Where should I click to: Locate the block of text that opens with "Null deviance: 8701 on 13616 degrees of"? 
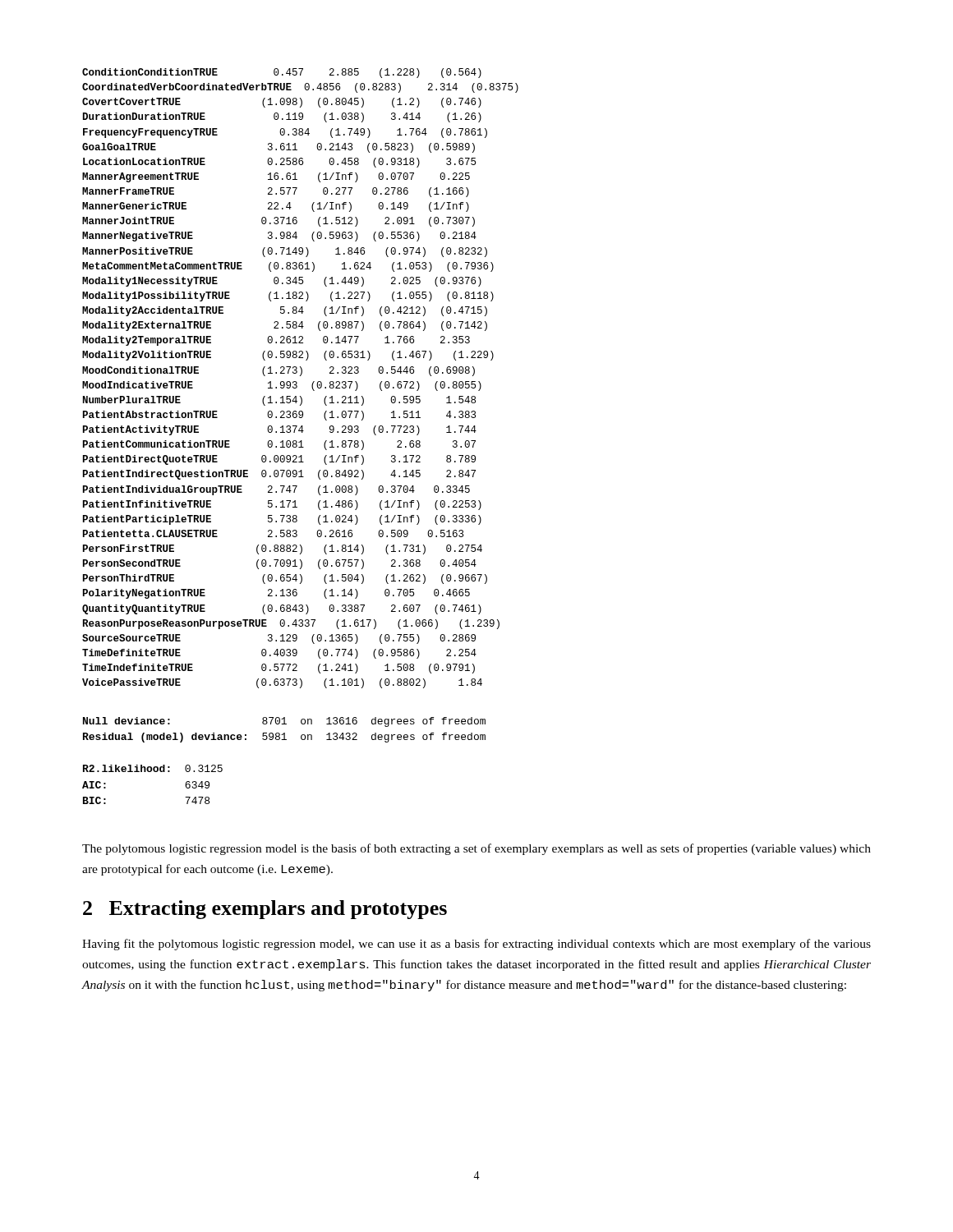tap(284, 722)
